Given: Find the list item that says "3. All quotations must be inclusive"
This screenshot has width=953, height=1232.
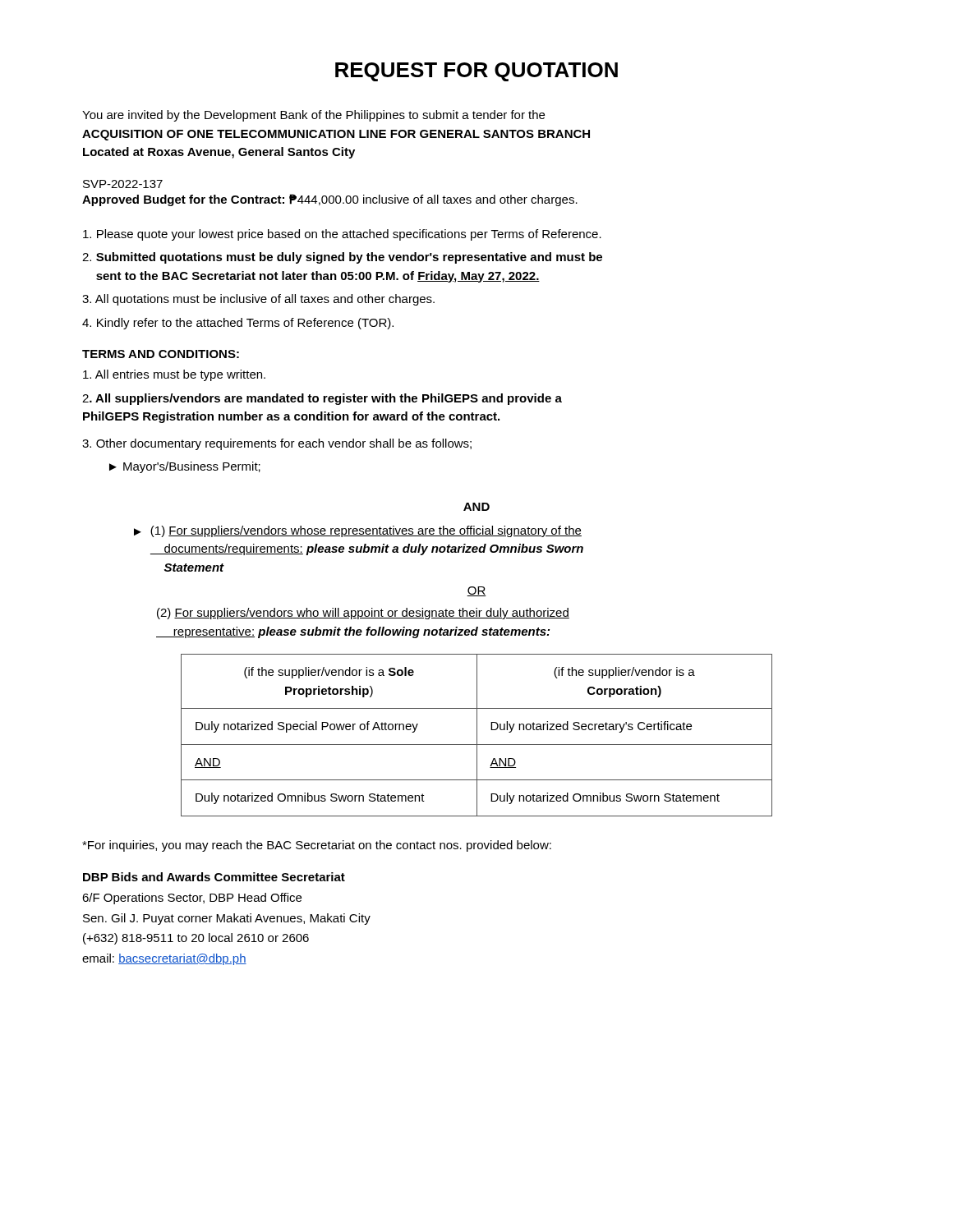Looking at the screenshot, I should (x=259, y=299).
